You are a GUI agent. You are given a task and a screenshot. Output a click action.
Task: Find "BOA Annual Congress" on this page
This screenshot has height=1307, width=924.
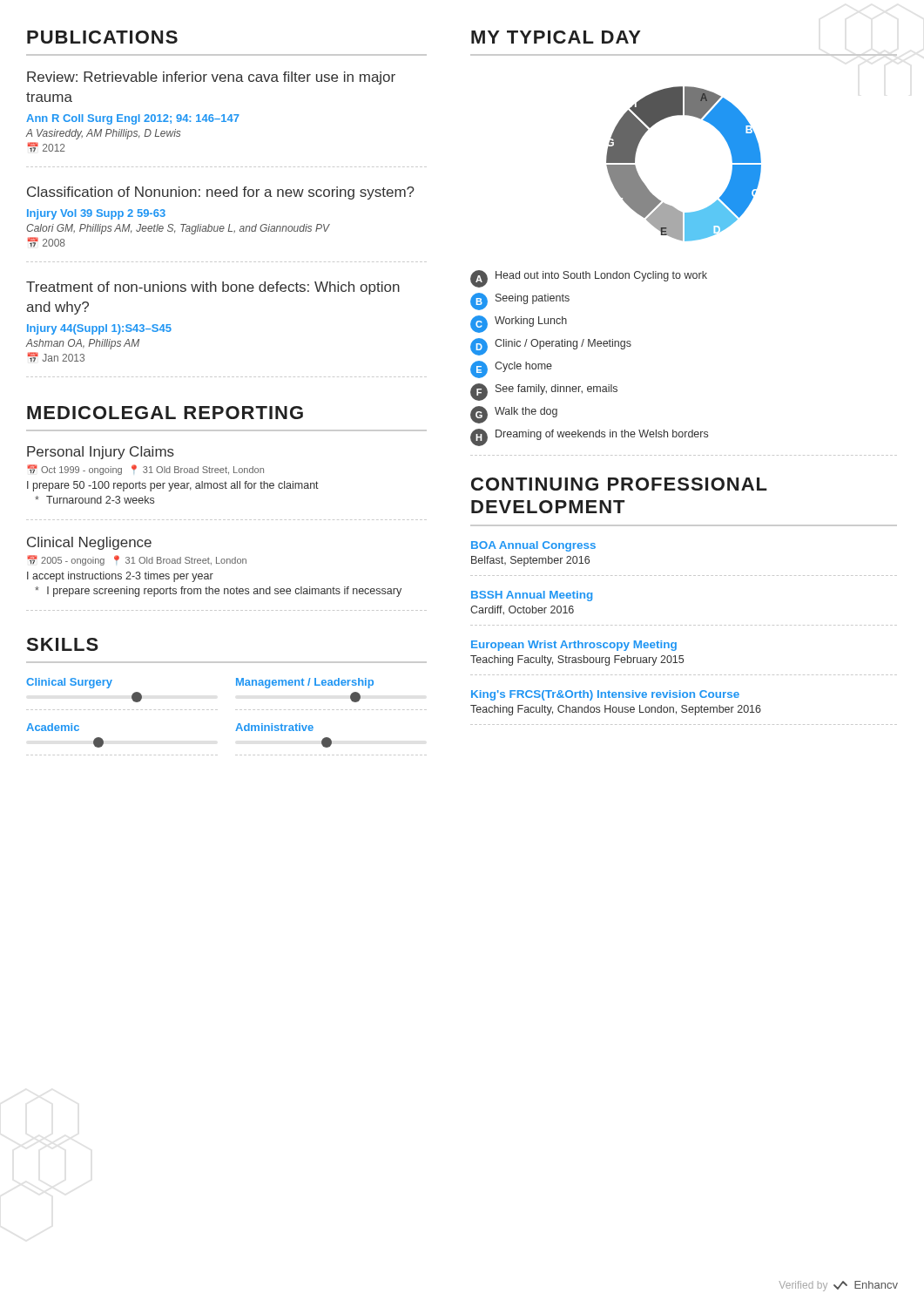click(533, 545)
